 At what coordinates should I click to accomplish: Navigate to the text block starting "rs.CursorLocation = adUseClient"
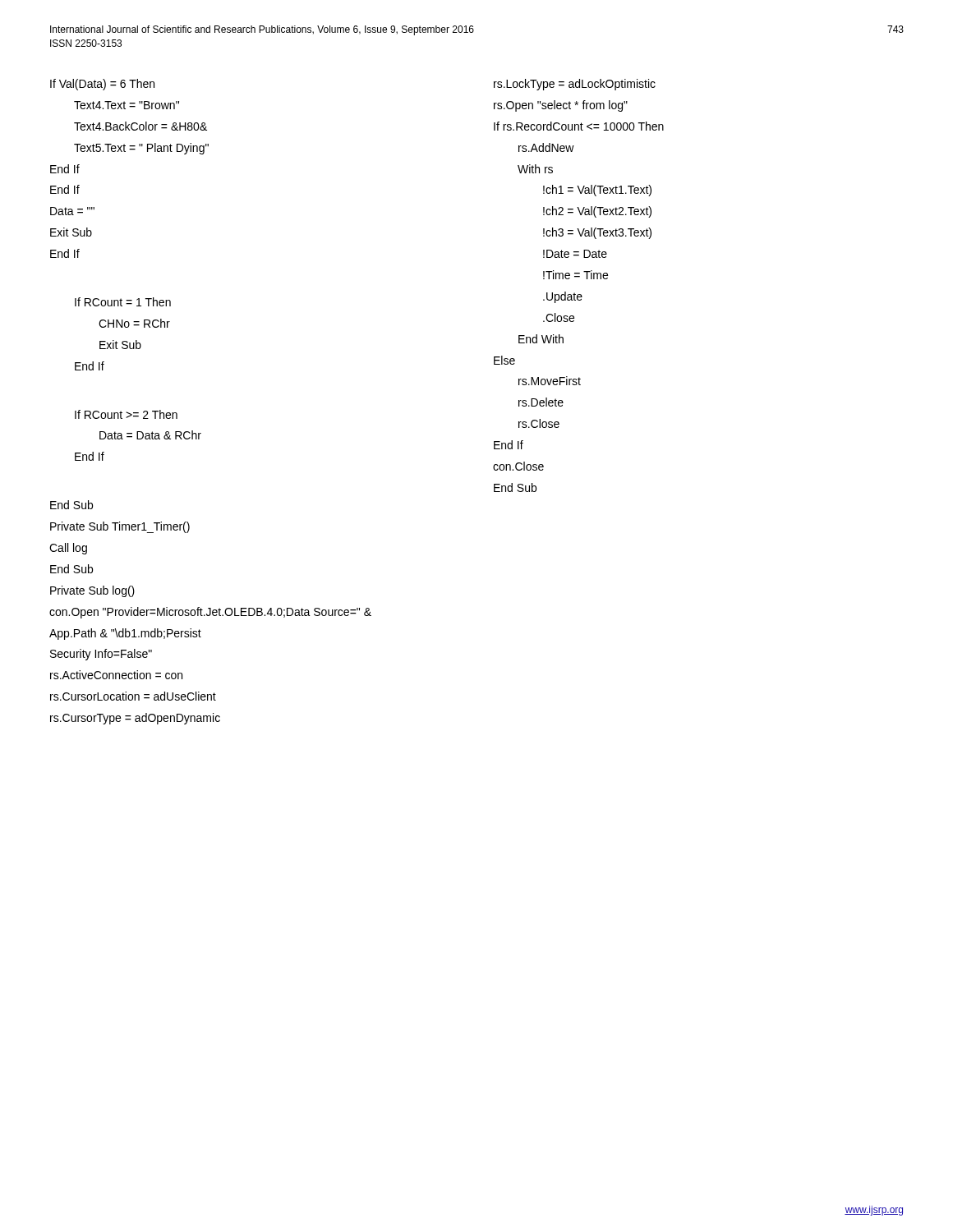(x=133, y=697)
